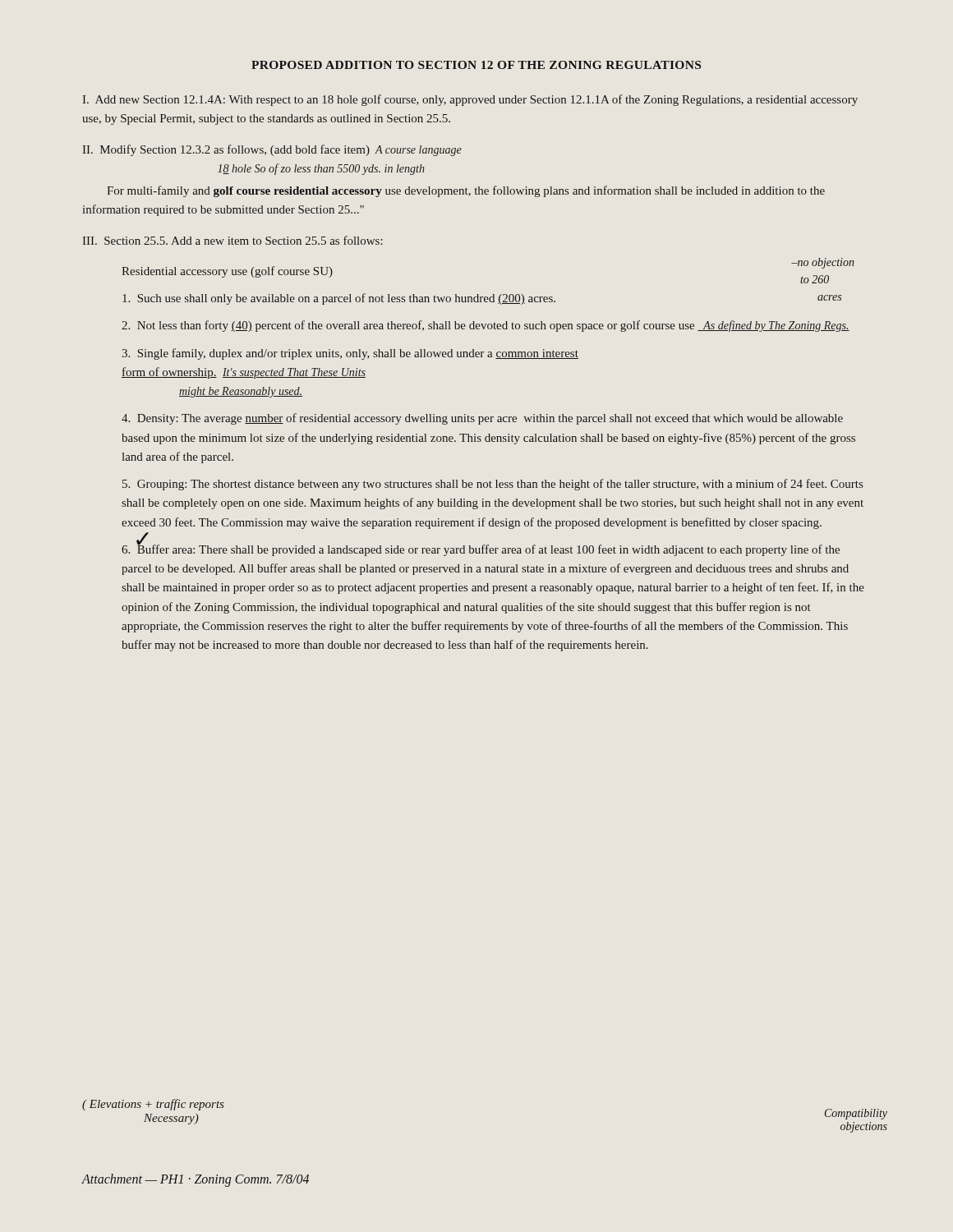Image resolution: width=953 pixels, height=1232 pixels.
Task: Navigate to the text block starting "4. Density: The average number of residential"
Action: coord(489,437)
